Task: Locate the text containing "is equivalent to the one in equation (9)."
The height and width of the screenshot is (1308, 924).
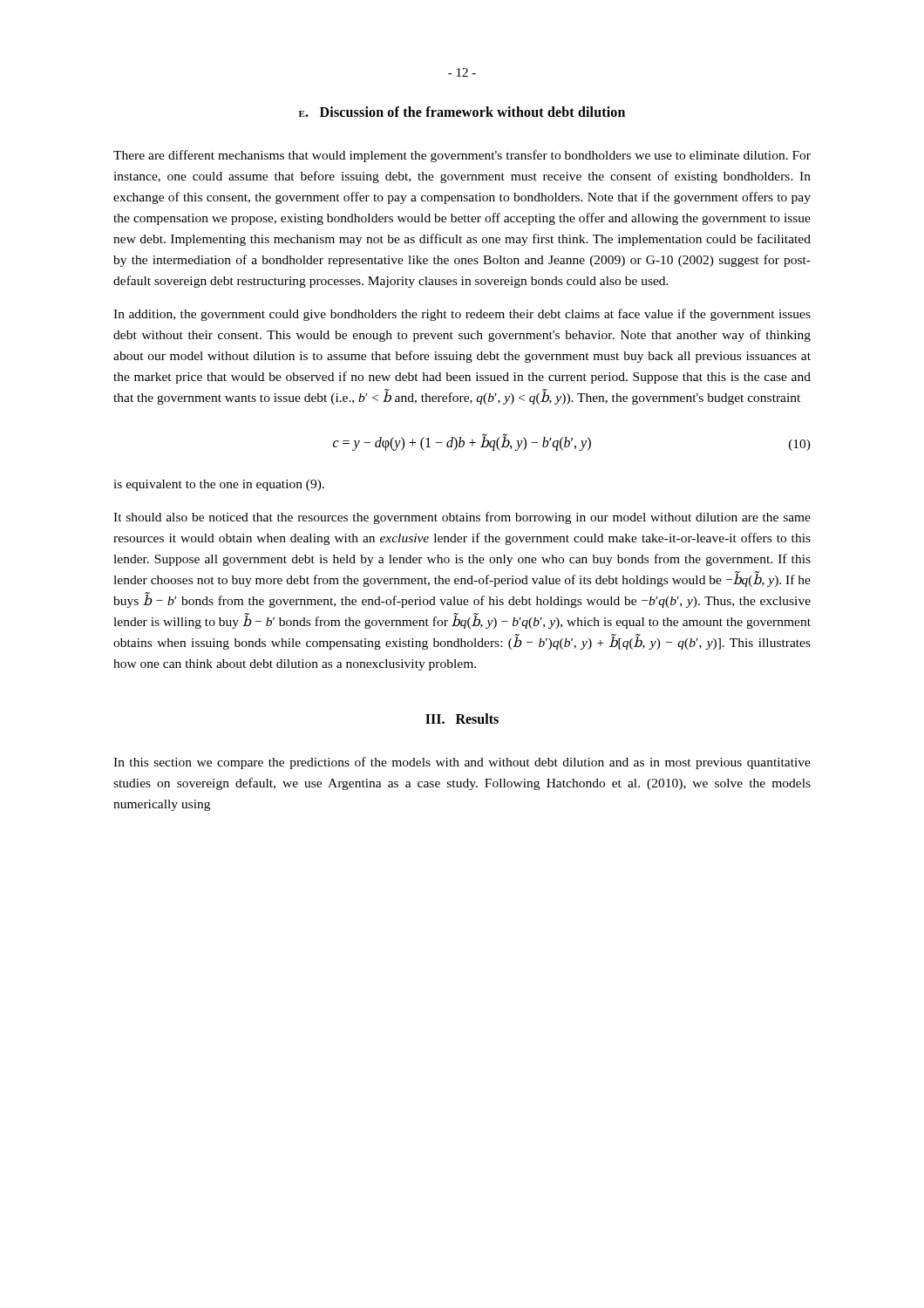Action: tap(219, 485)
